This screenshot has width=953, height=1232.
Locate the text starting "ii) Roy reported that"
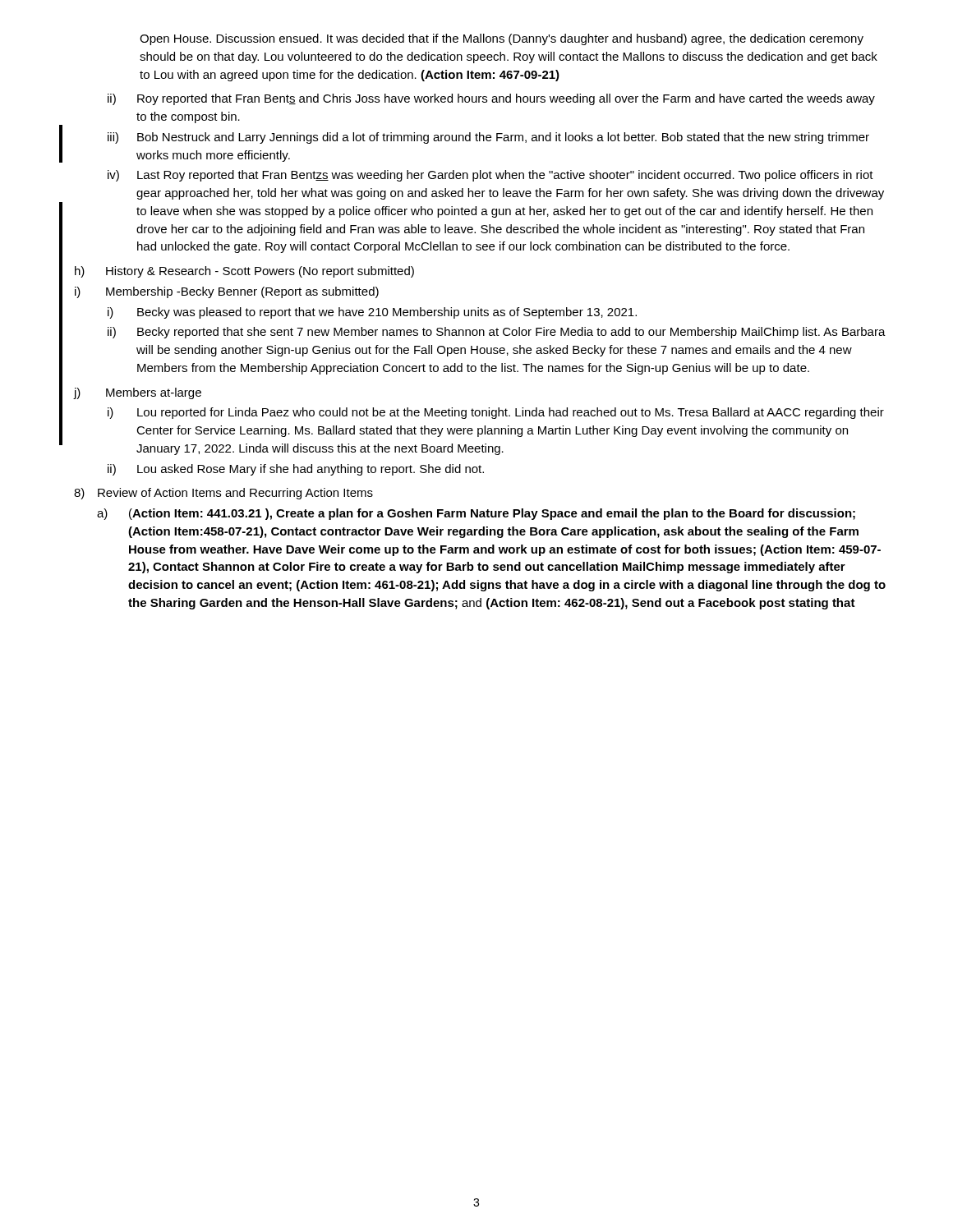tap(497, 108)
